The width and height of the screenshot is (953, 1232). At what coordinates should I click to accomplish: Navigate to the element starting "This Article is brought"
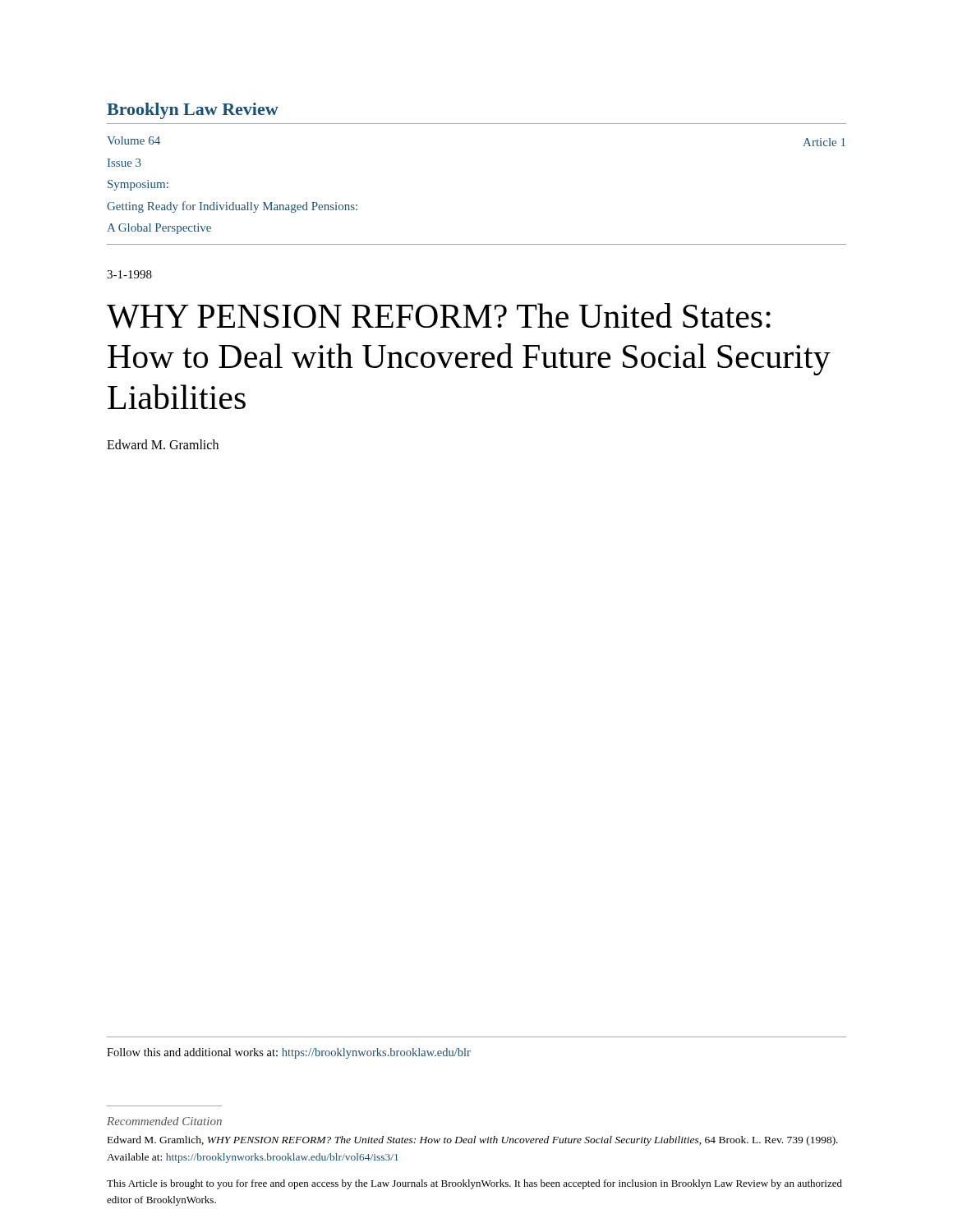pos(474,1191)
